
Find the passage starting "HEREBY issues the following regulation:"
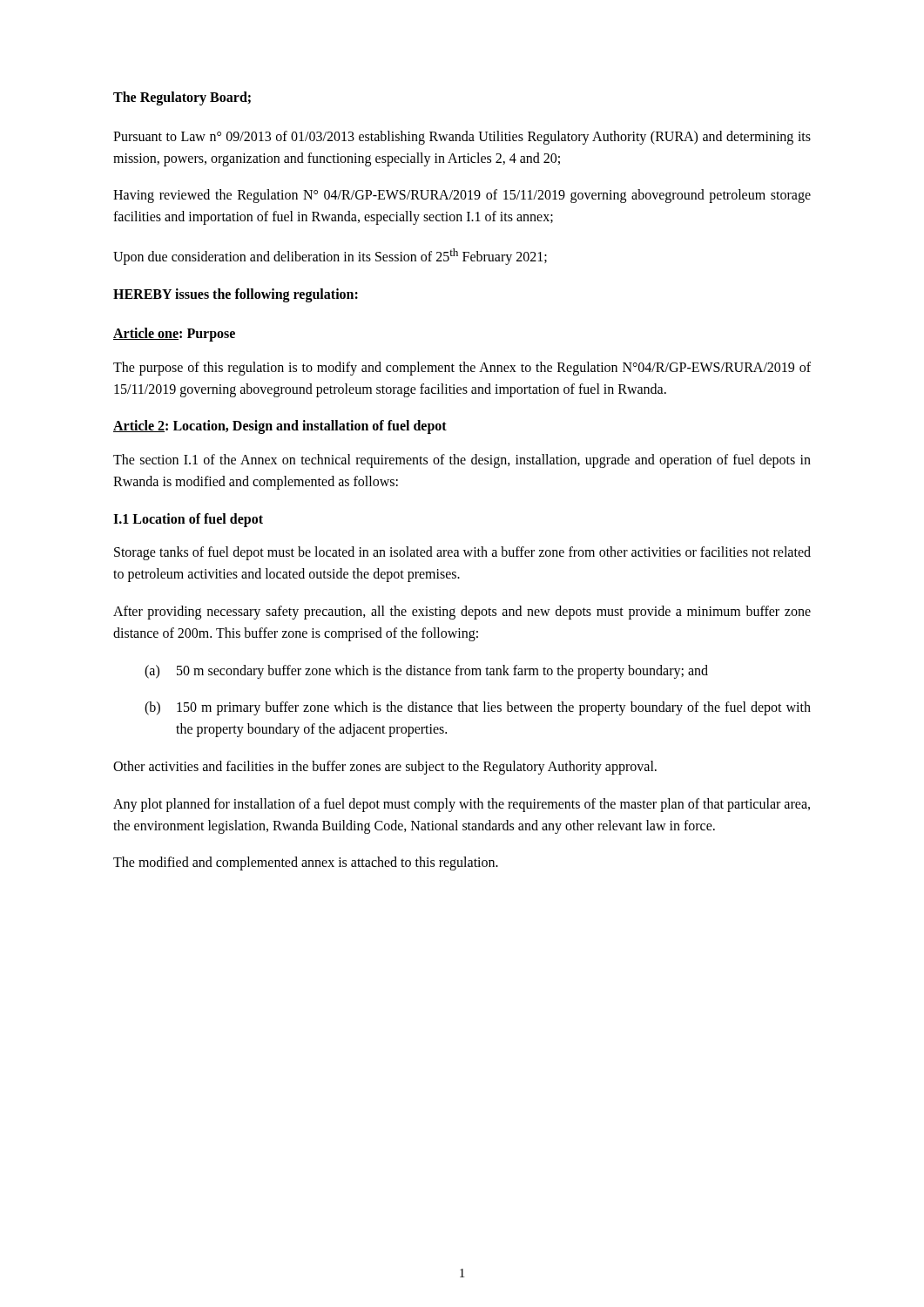click(236, 295)
